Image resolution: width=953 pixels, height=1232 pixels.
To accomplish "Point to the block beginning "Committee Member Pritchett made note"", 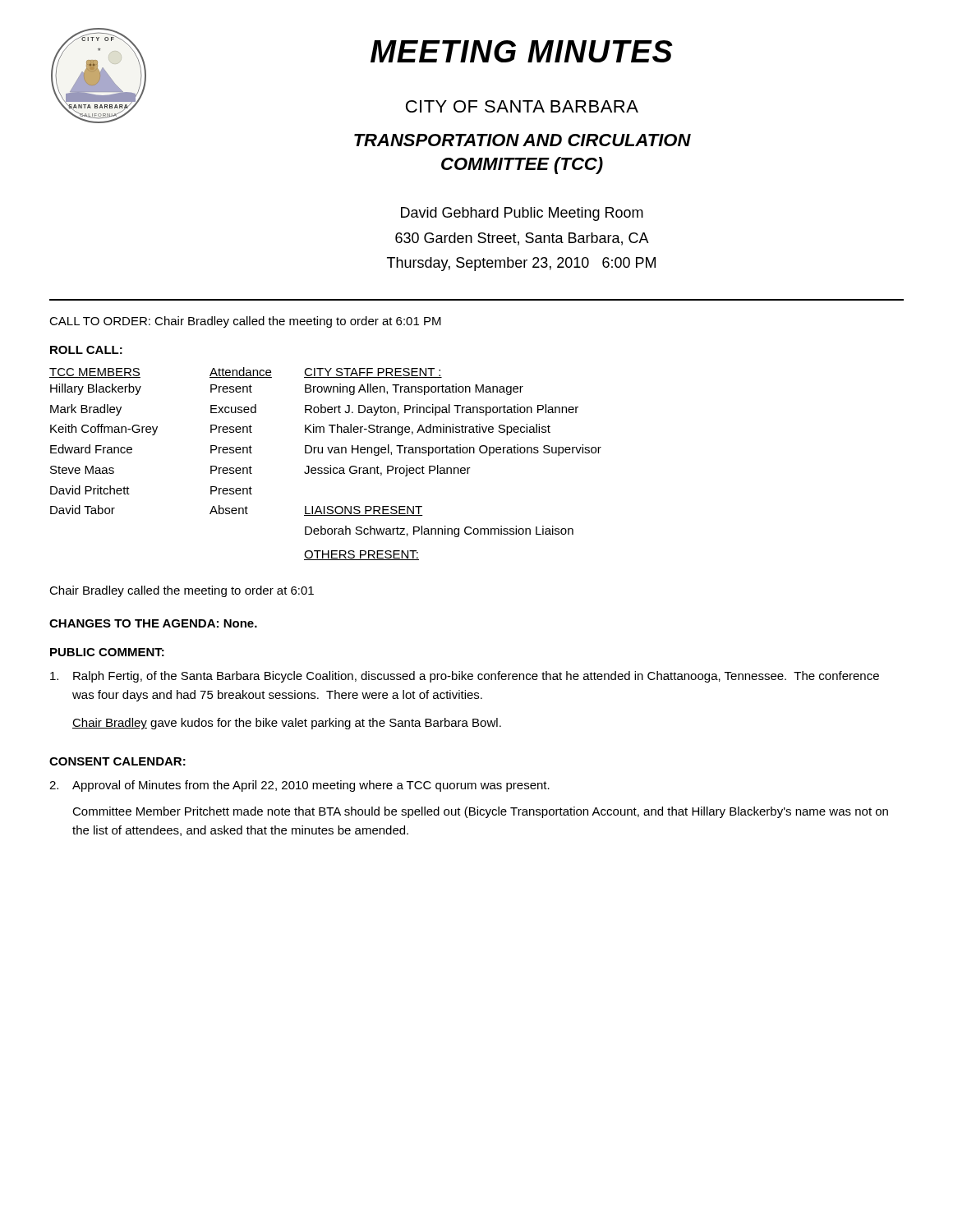I will (481, 820).
